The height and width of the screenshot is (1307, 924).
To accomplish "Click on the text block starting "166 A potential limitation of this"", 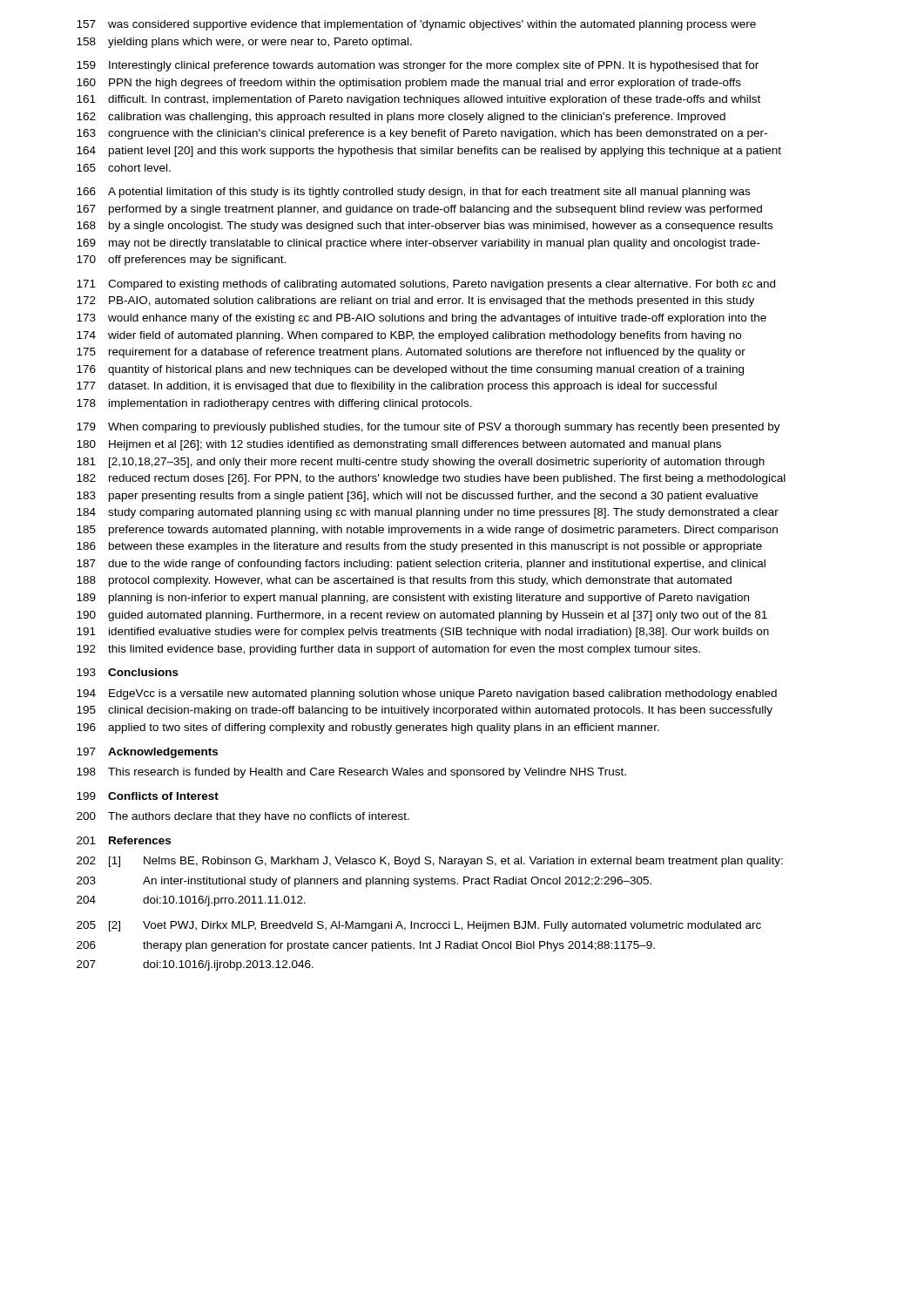I will coord(464,226).
